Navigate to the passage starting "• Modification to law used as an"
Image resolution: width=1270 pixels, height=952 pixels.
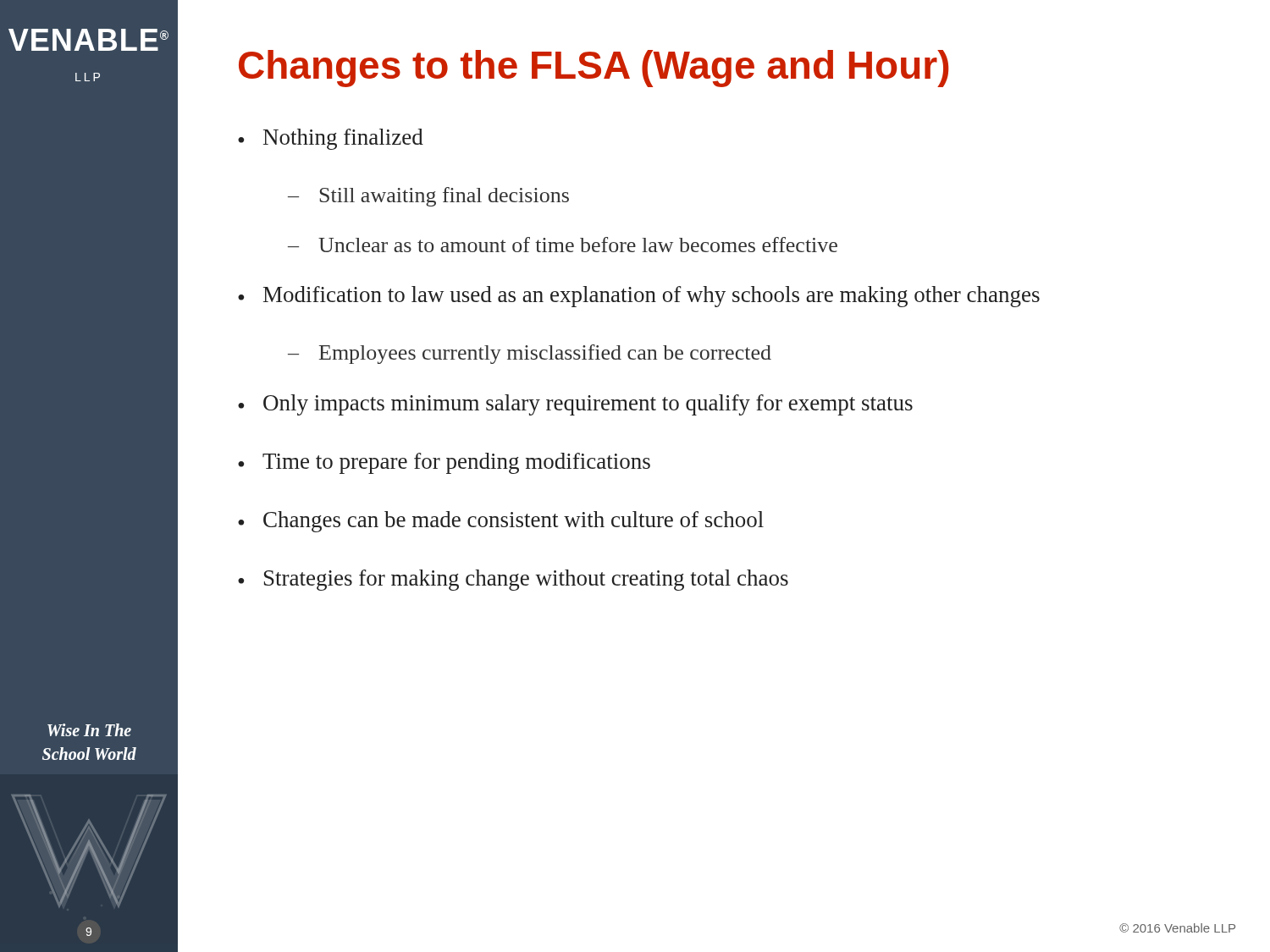point(639,297)
